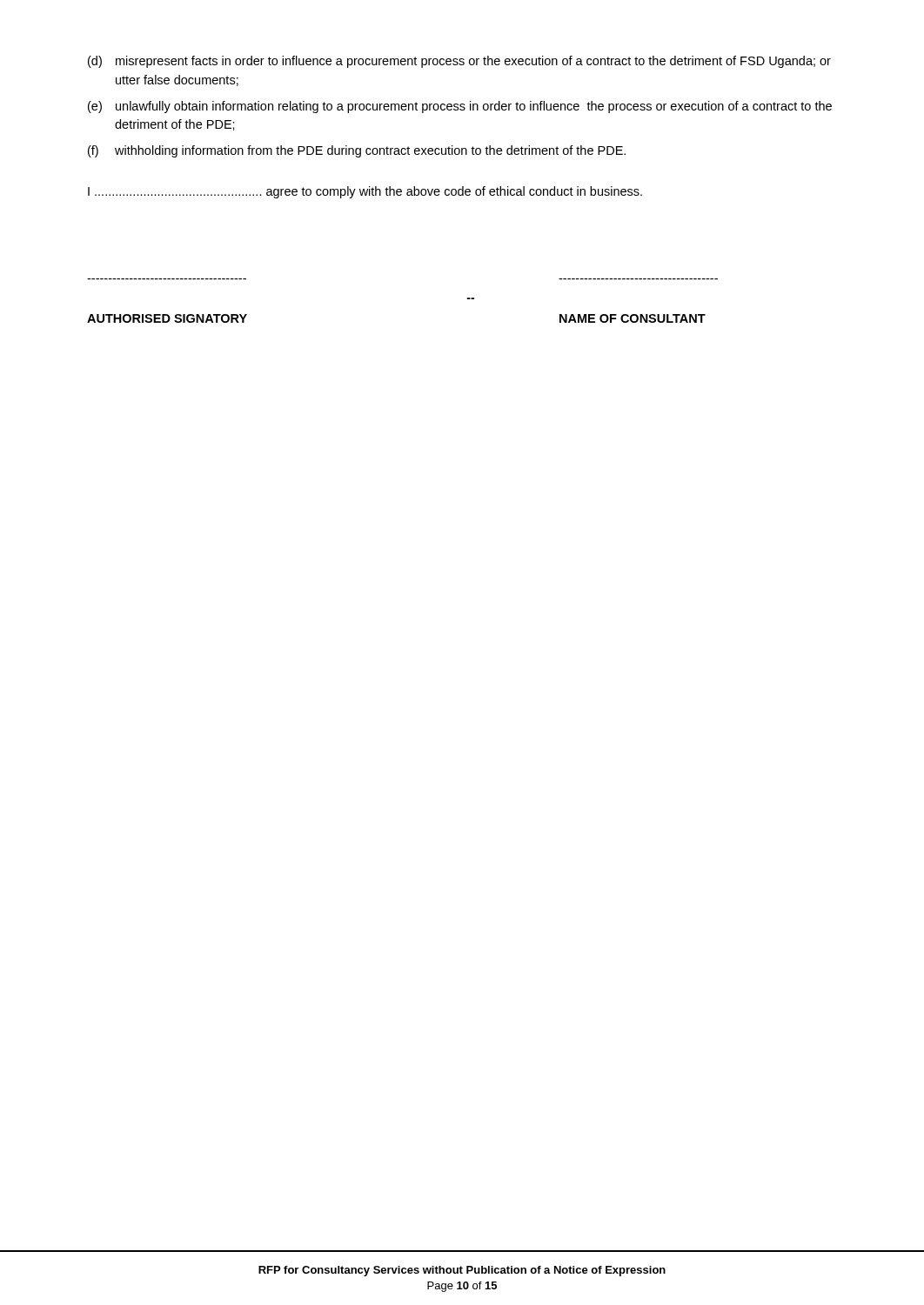Viewport: 924px width, 1305px height.
Task: Point to the block beginning "(d) misrepresent facts in order to influence a"
Action: click(x=471, y=71)
